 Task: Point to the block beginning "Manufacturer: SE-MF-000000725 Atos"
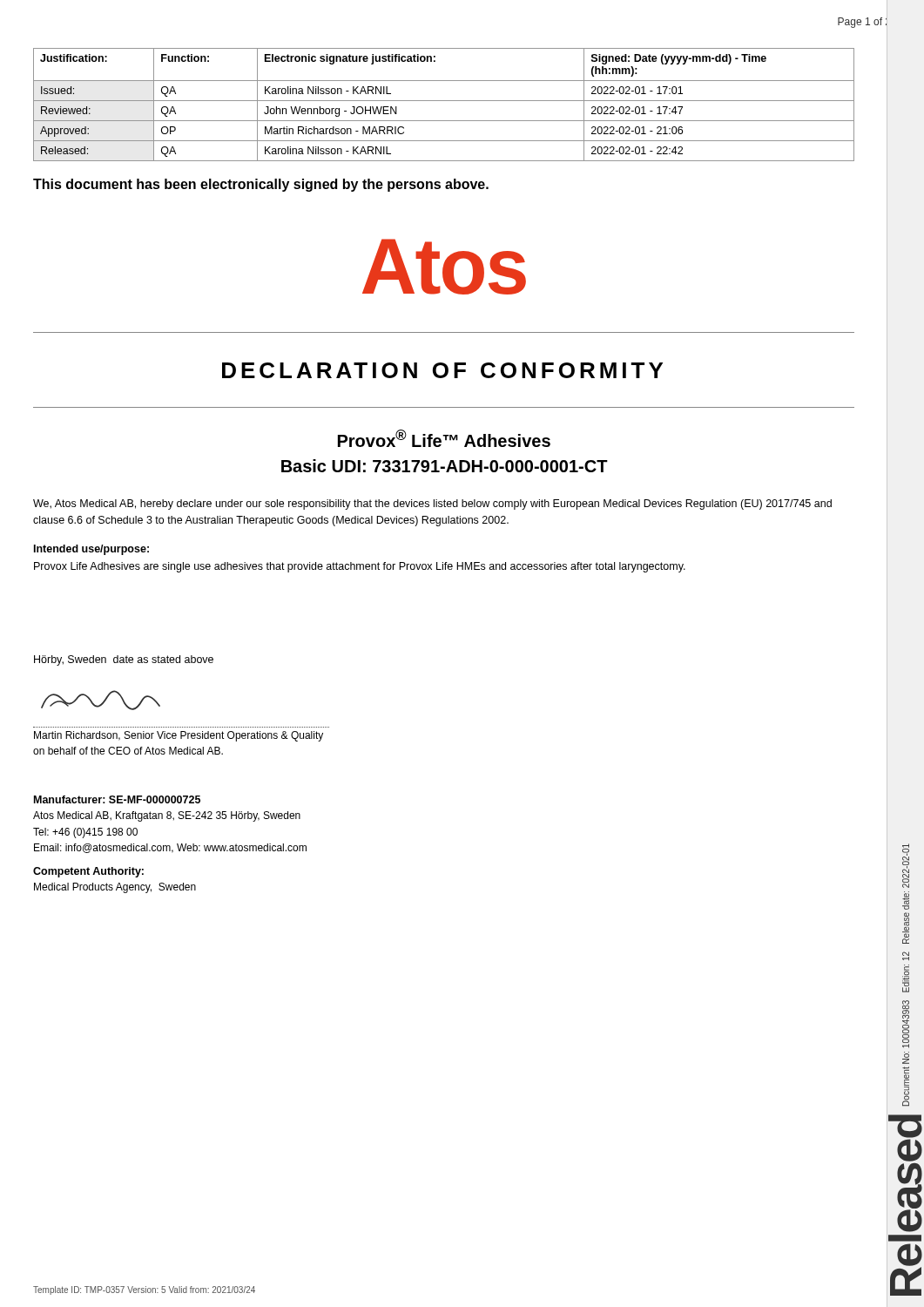pyautogui.click(x=117, y=799)
